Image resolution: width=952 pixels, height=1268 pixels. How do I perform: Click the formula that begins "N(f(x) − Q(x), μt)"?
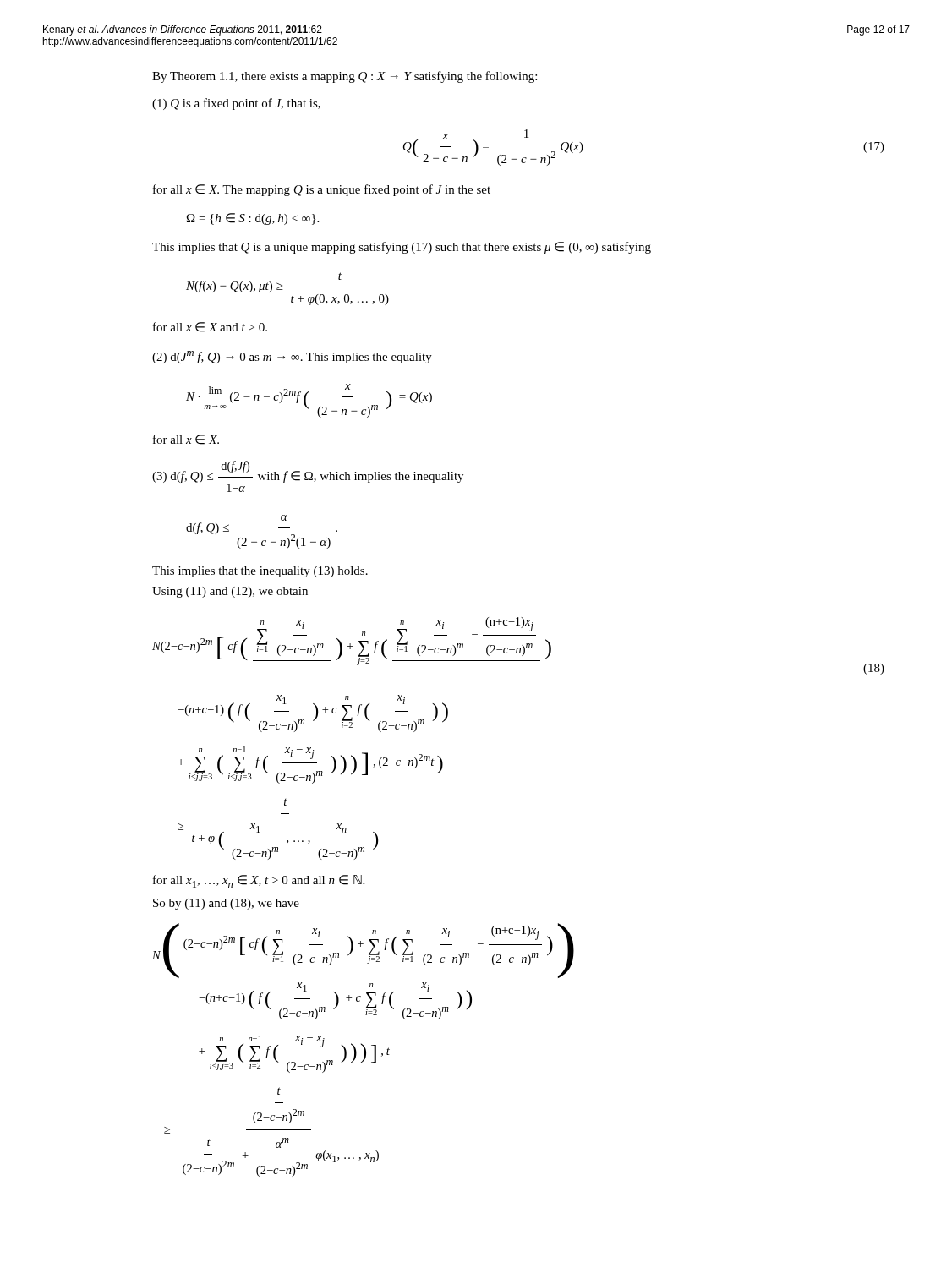[x=265, y=282]
